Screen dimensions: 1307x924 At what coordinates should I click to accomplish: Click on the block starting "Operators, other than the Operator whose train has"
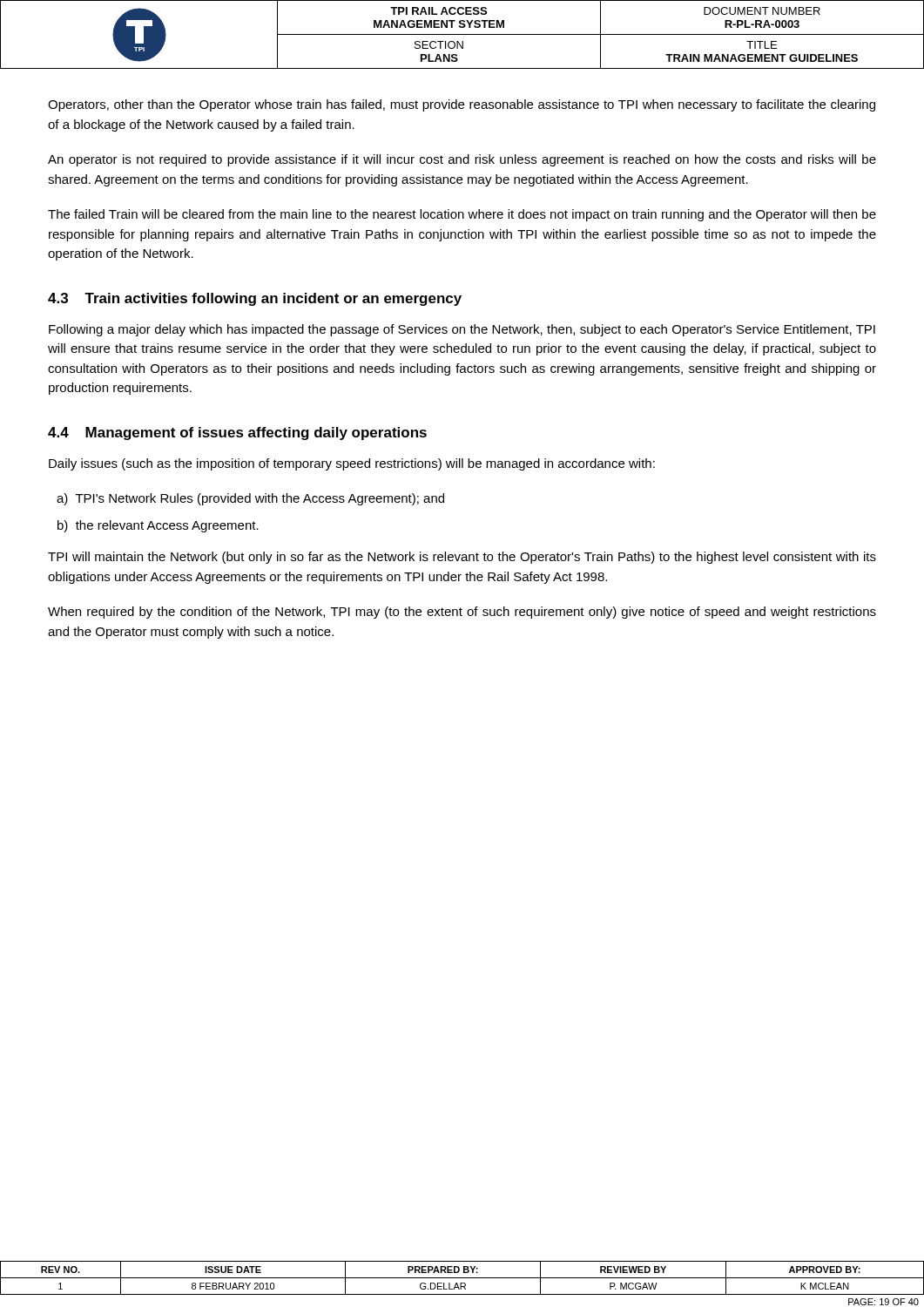click(x=462, y=114)
